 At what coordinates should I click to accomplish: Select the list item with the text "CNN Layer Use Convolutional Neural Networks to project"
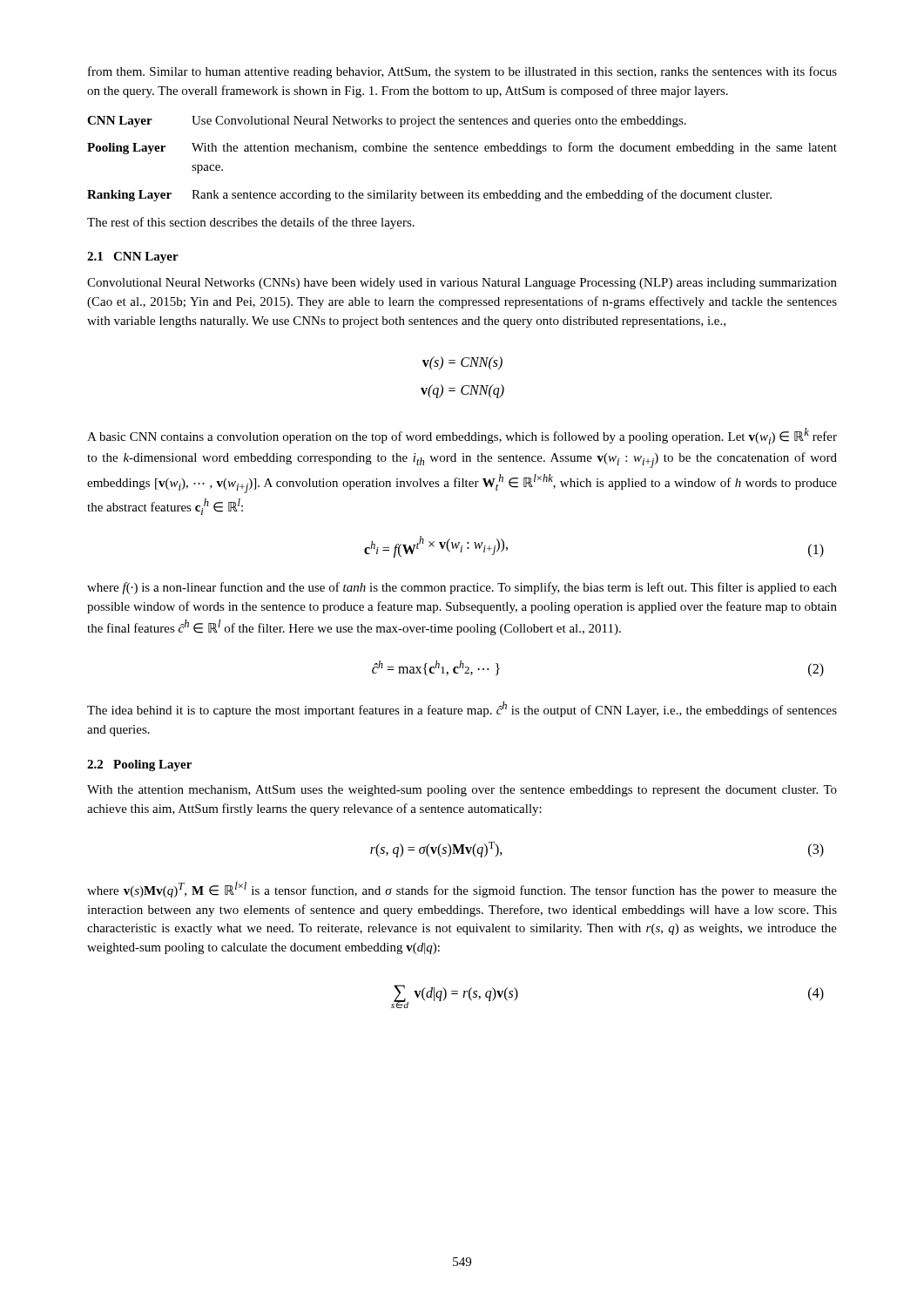[462, 121]
